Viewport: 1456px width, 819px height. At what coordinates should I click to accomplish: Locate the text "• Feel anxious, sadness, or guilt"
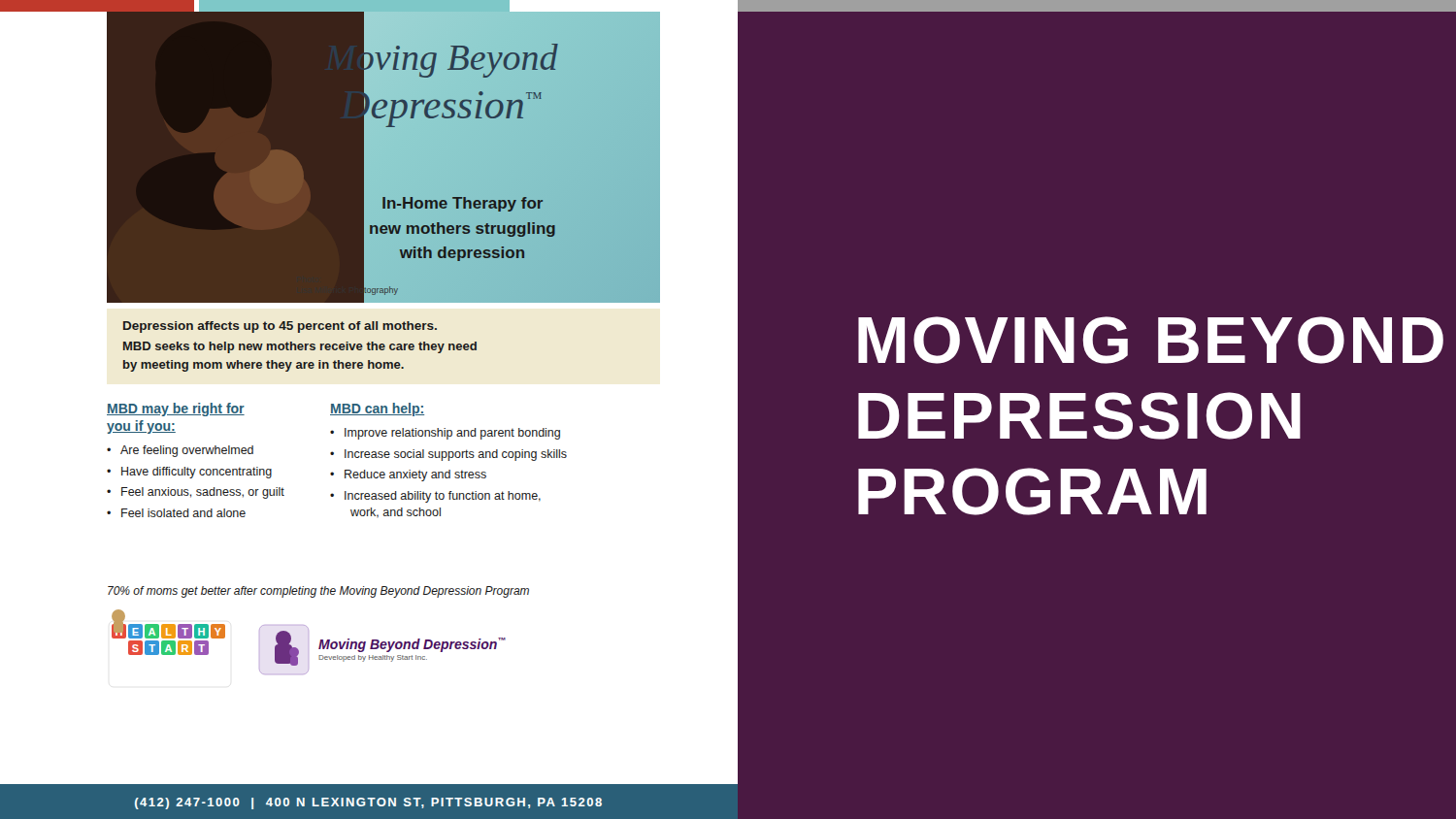[x=195, y=493]
